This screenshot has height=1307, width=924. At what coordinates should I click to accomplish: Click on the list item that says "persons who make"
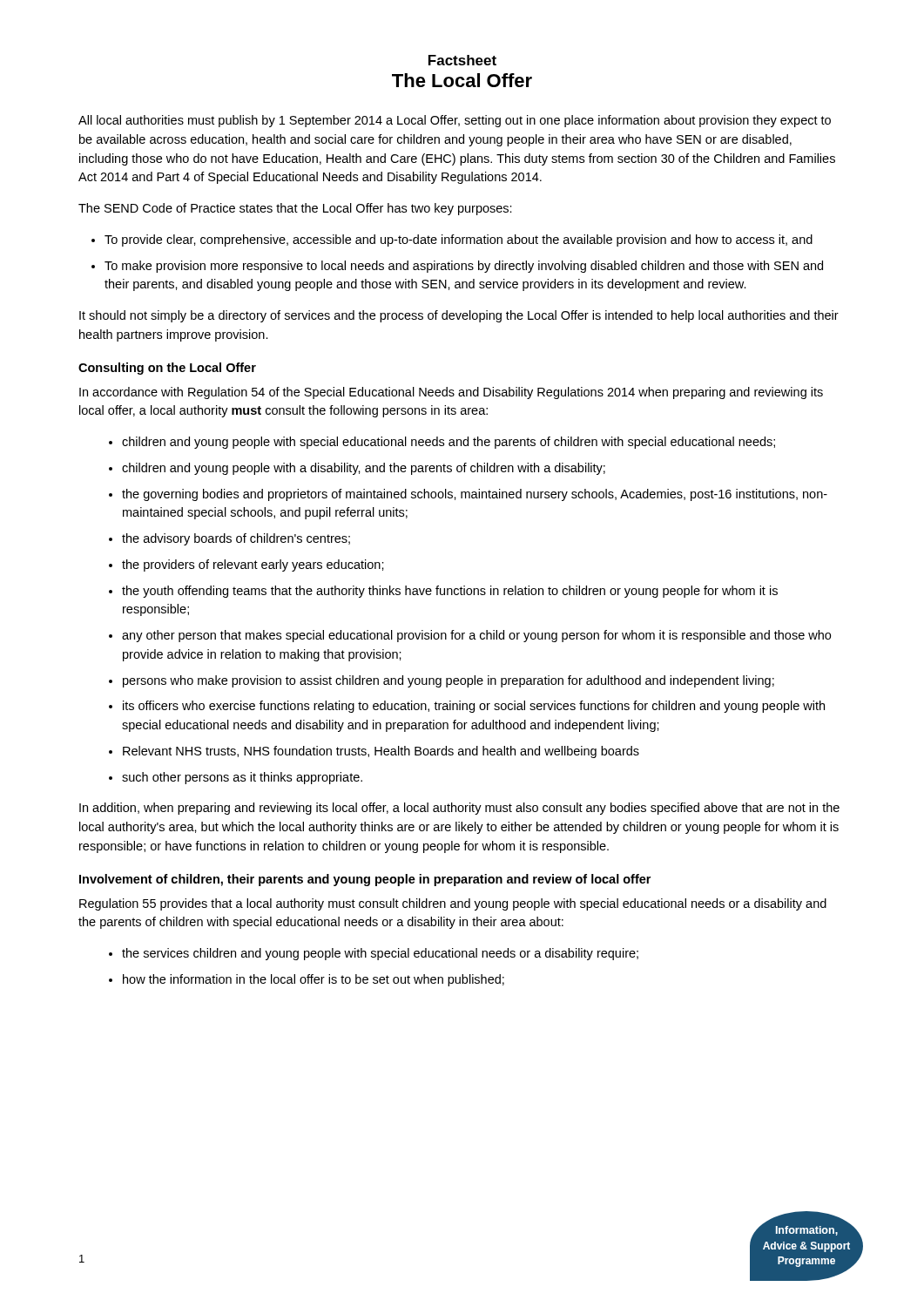tap(448, 680)
